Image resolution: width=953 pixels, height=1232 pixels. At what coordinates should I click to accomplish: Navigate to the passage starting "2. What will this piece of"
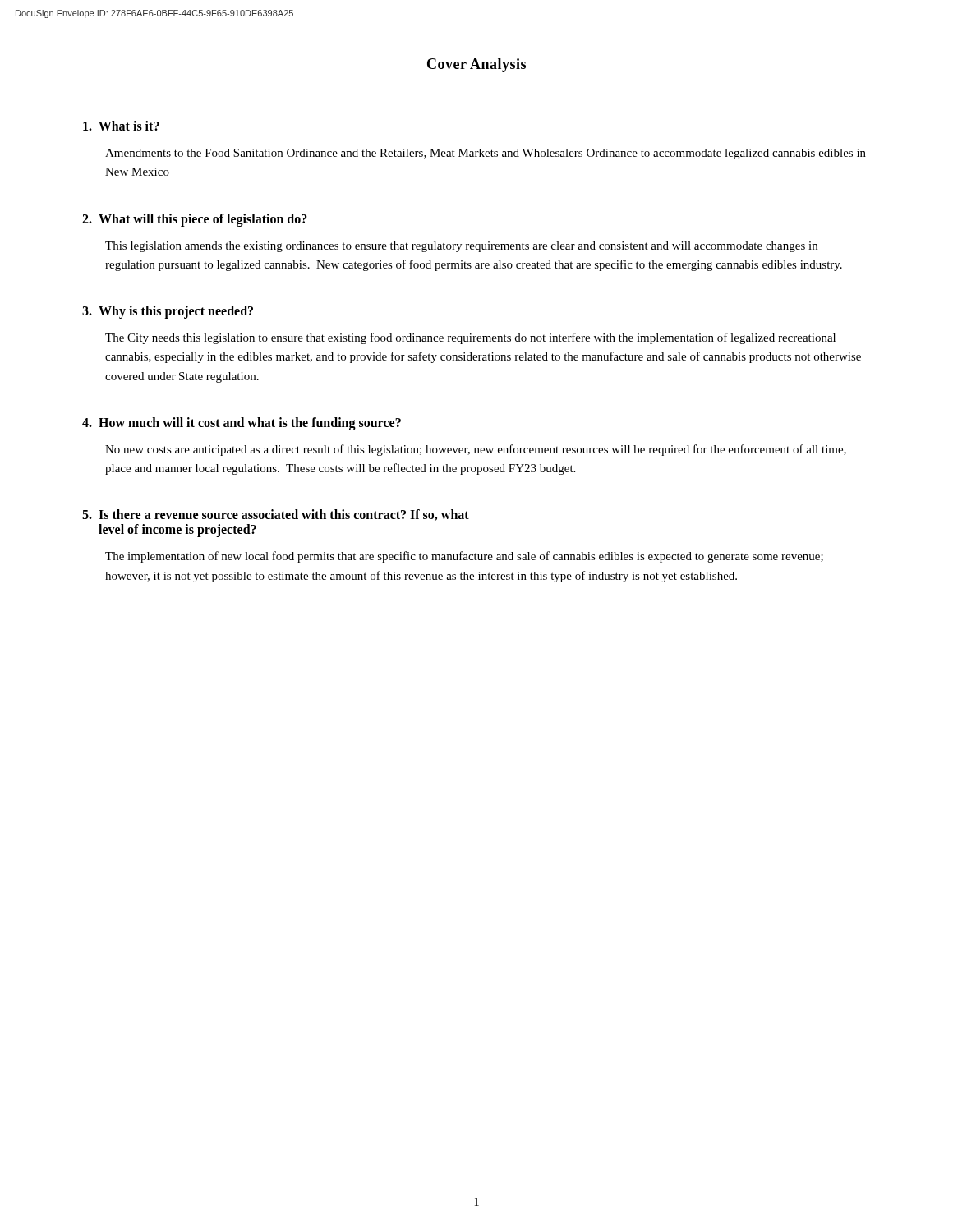(x=195, y=218)
